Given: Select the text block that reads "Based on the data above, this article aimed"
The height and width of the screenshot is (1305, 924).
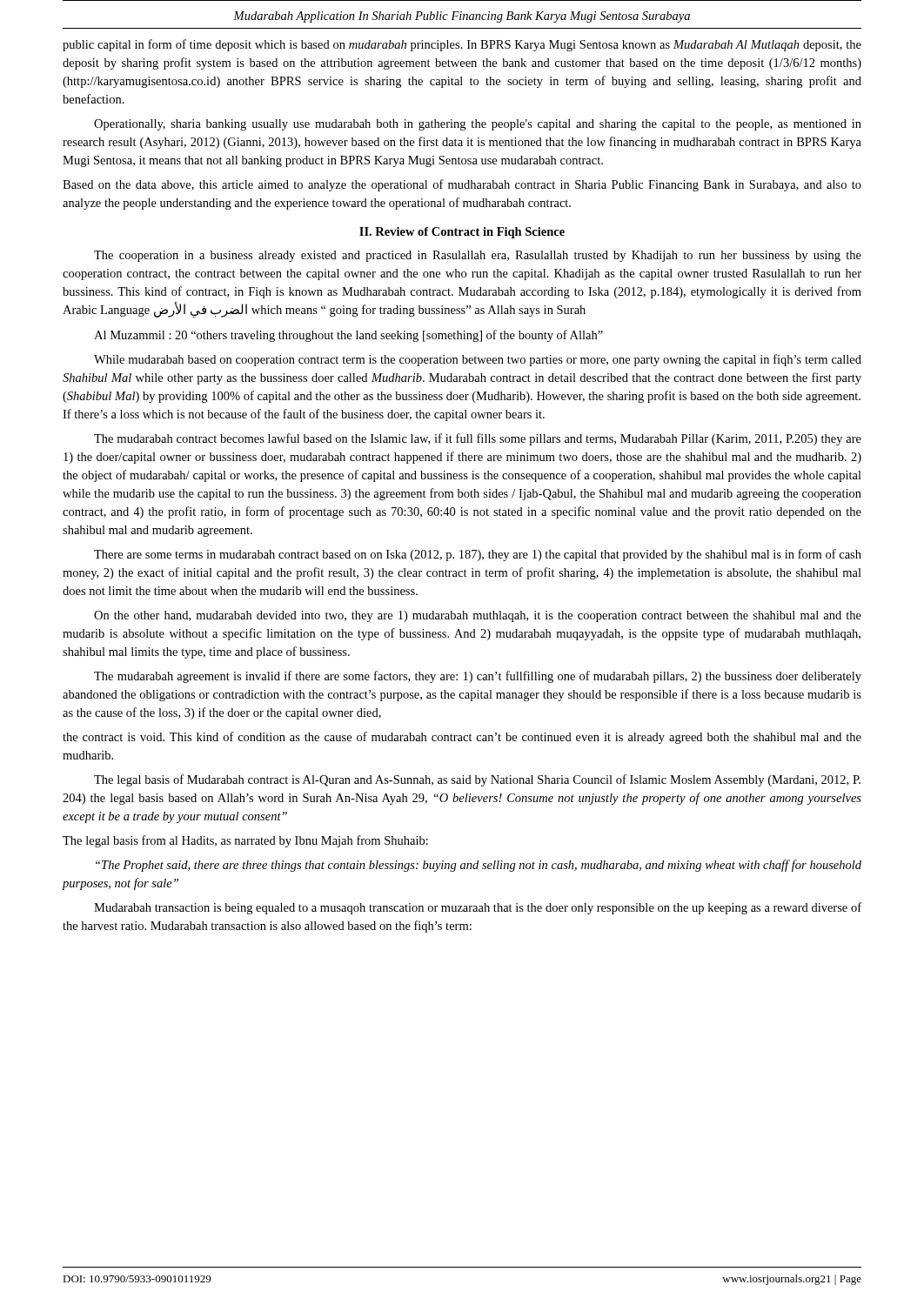Looking at the screenshot, I should tap(462, 194).
